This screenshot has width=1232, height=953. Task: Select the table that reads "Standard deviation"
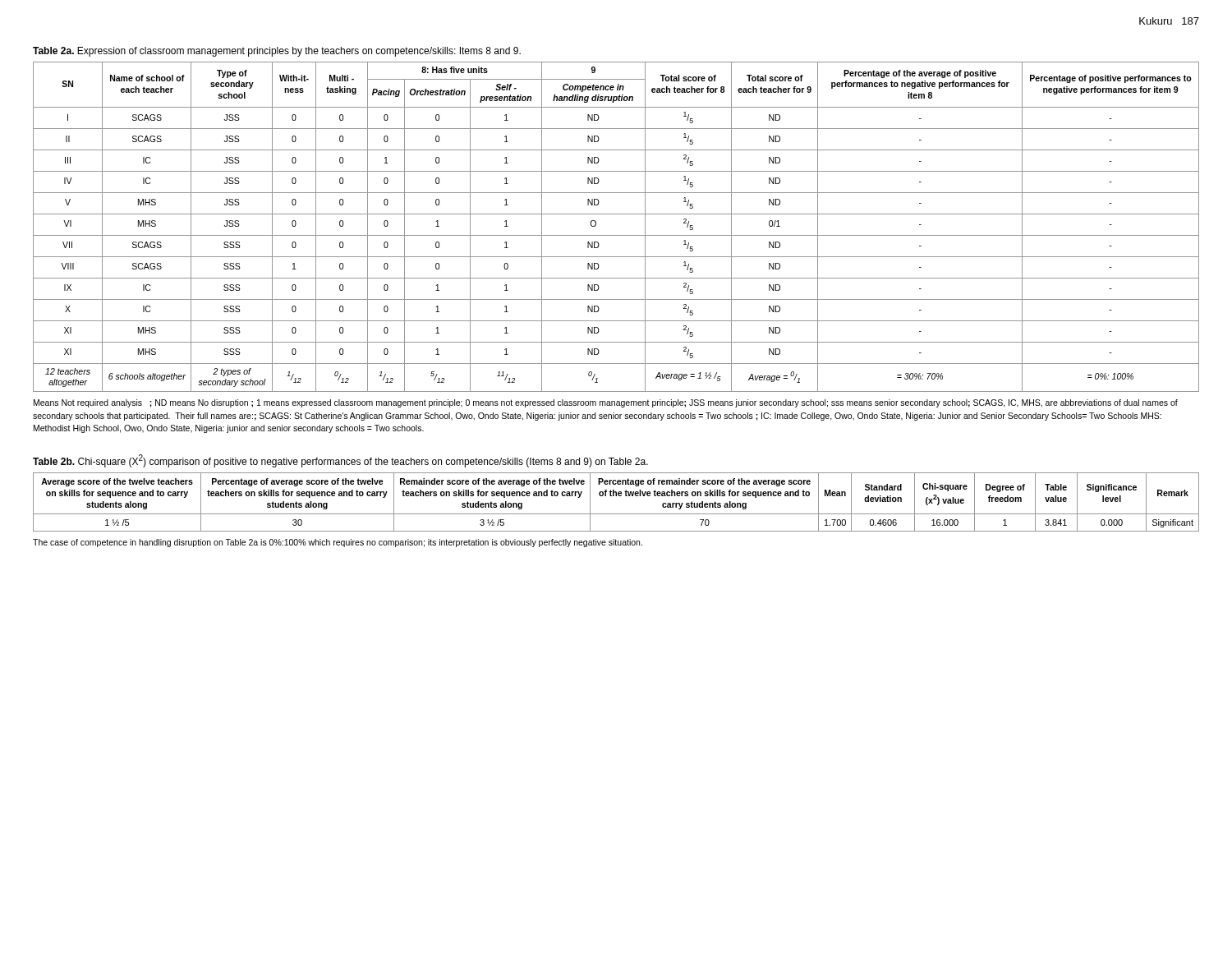616,502
